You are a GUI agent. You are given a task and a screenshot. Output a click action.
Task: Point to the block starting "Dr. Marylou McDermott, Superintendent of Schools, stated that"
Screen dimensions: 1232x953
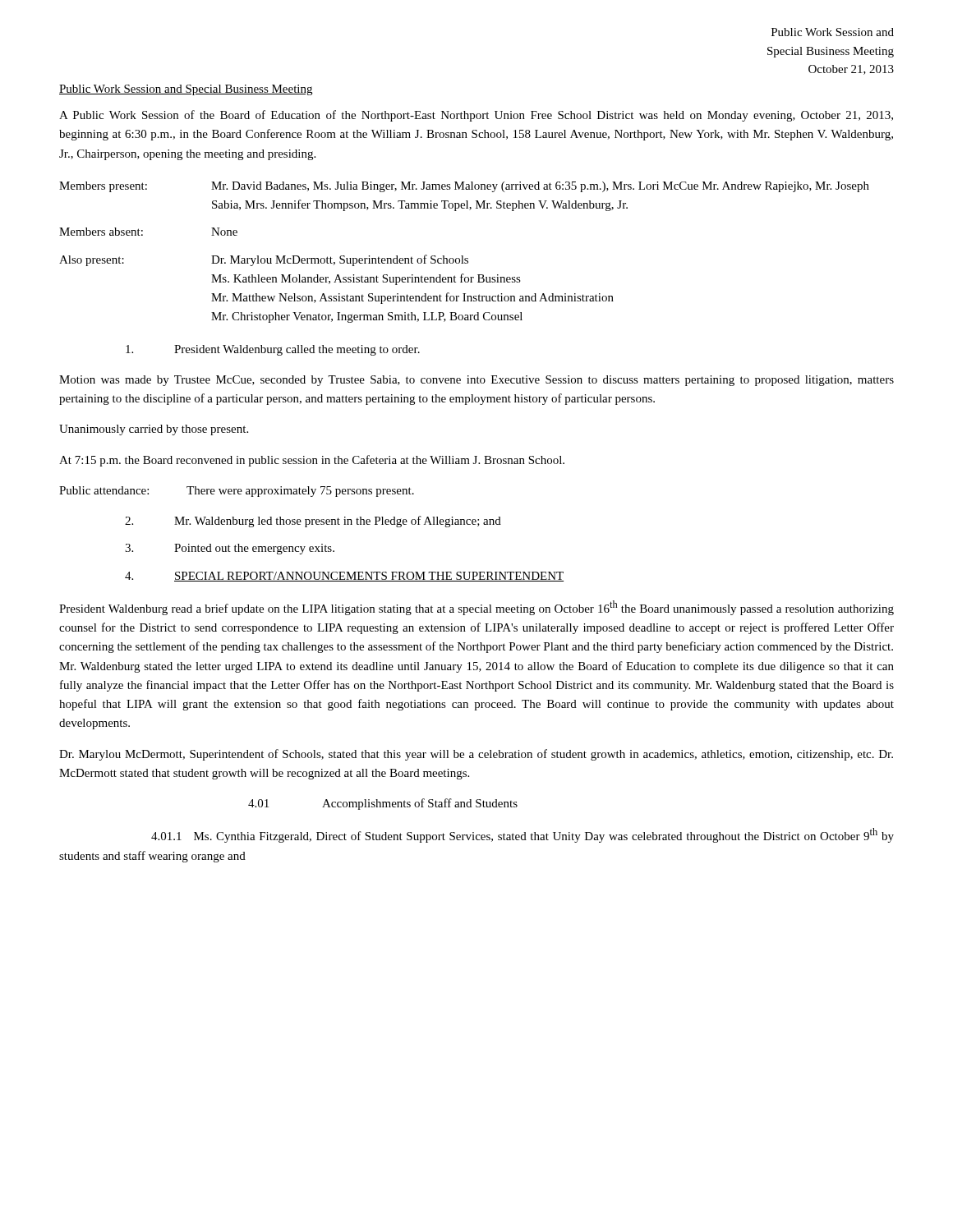(x=476, y=763)
